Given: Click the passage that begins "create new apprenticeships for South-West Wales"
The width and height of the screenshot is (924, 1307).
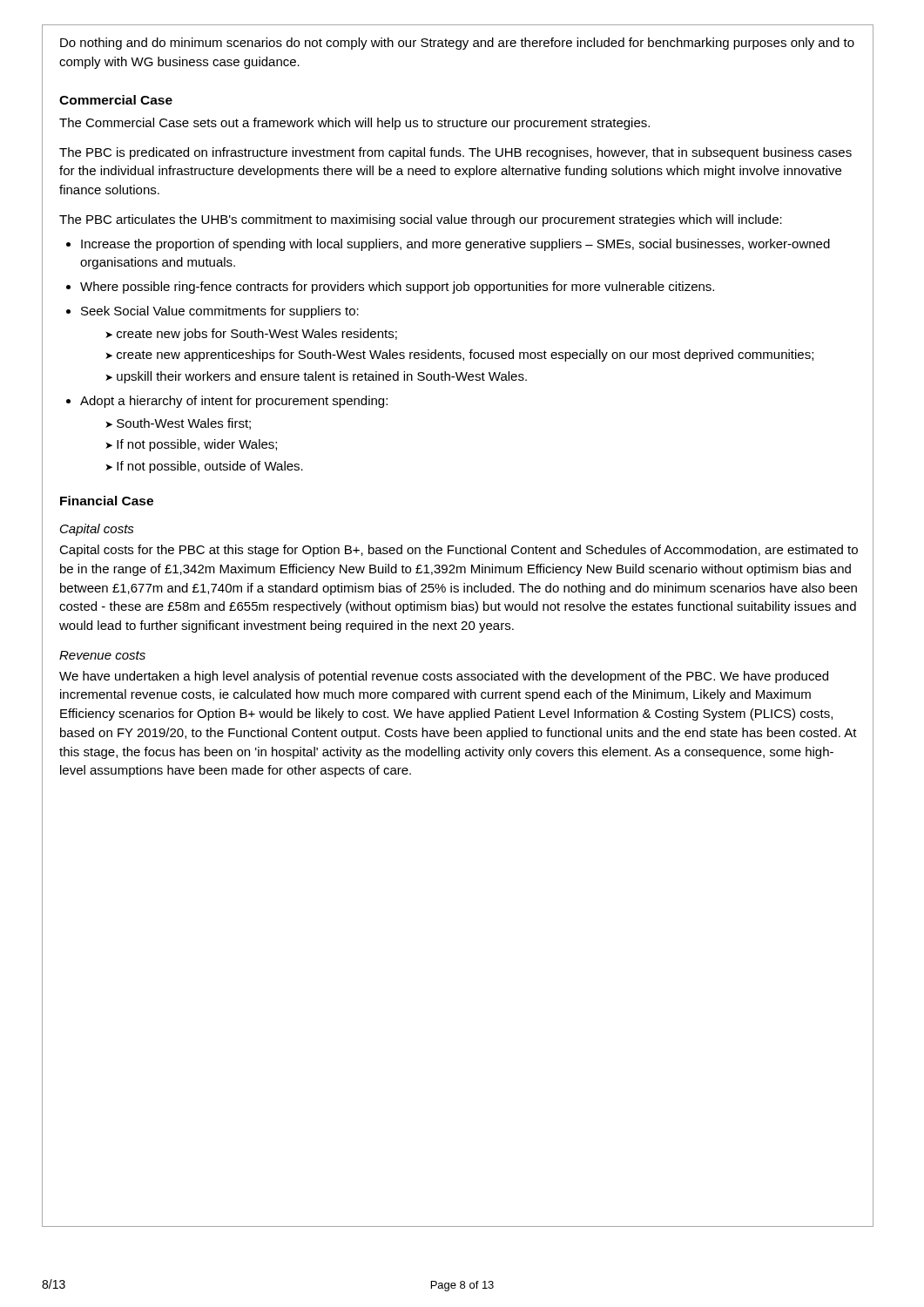Looking at the screenshot, I should (x=465, y=355).
